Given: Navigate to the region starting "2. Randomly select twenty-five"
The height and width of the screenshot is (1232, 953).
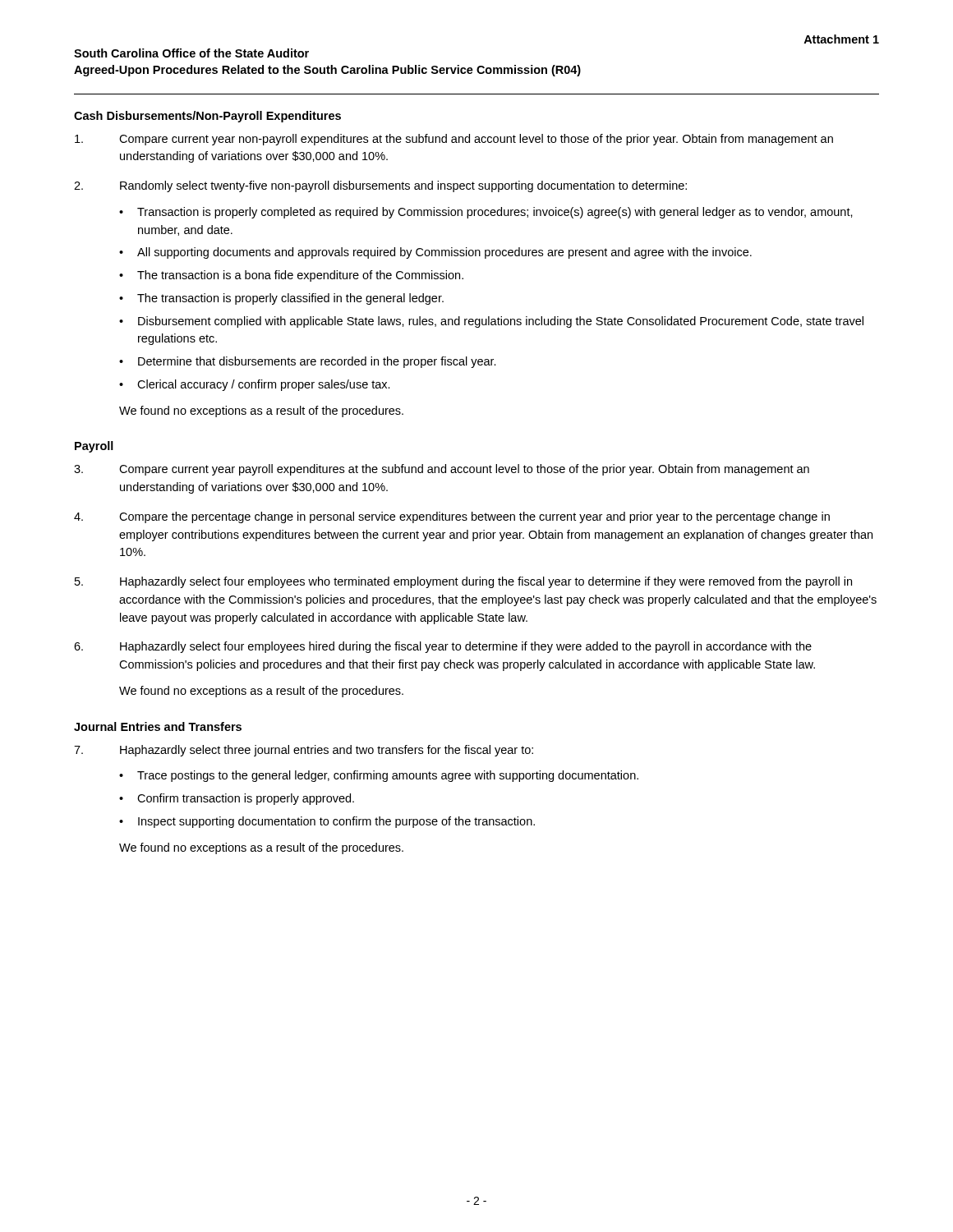Looking at the screenshot, I should 380,186.
